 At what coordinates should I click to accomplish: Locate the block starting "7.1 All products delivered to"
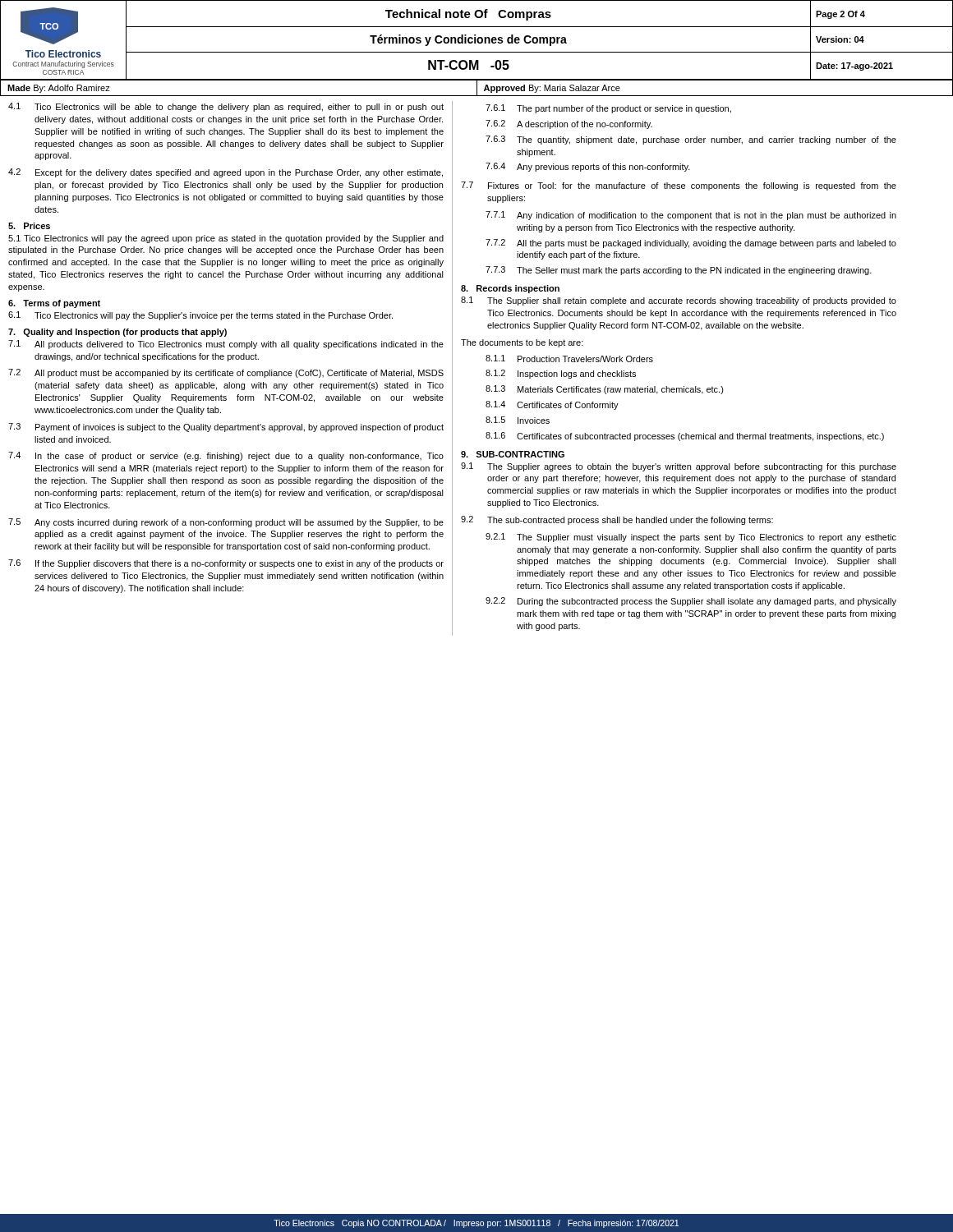(226, 350)
